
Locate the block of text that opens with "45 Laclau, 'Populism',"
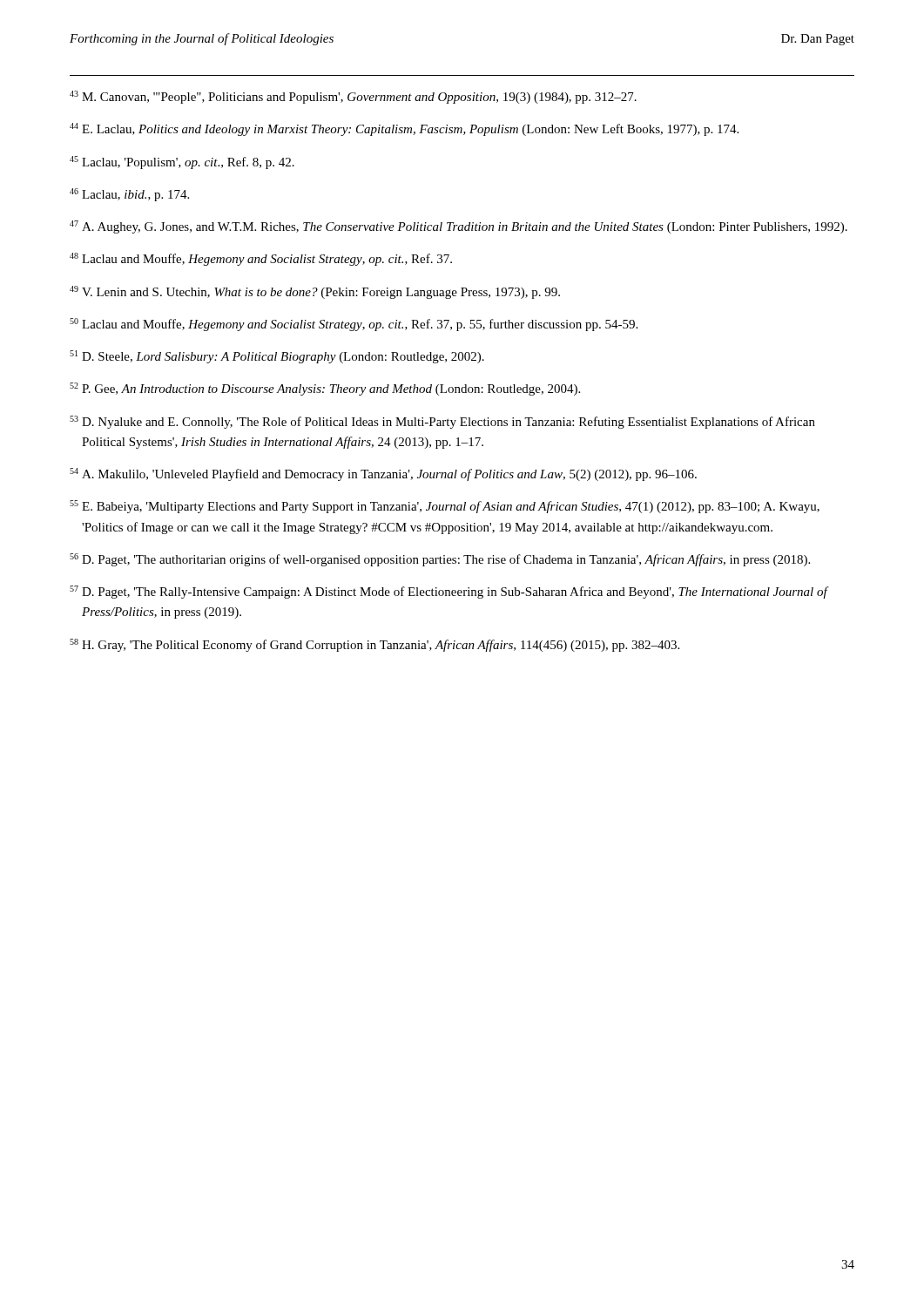click(x=182, y=163)
